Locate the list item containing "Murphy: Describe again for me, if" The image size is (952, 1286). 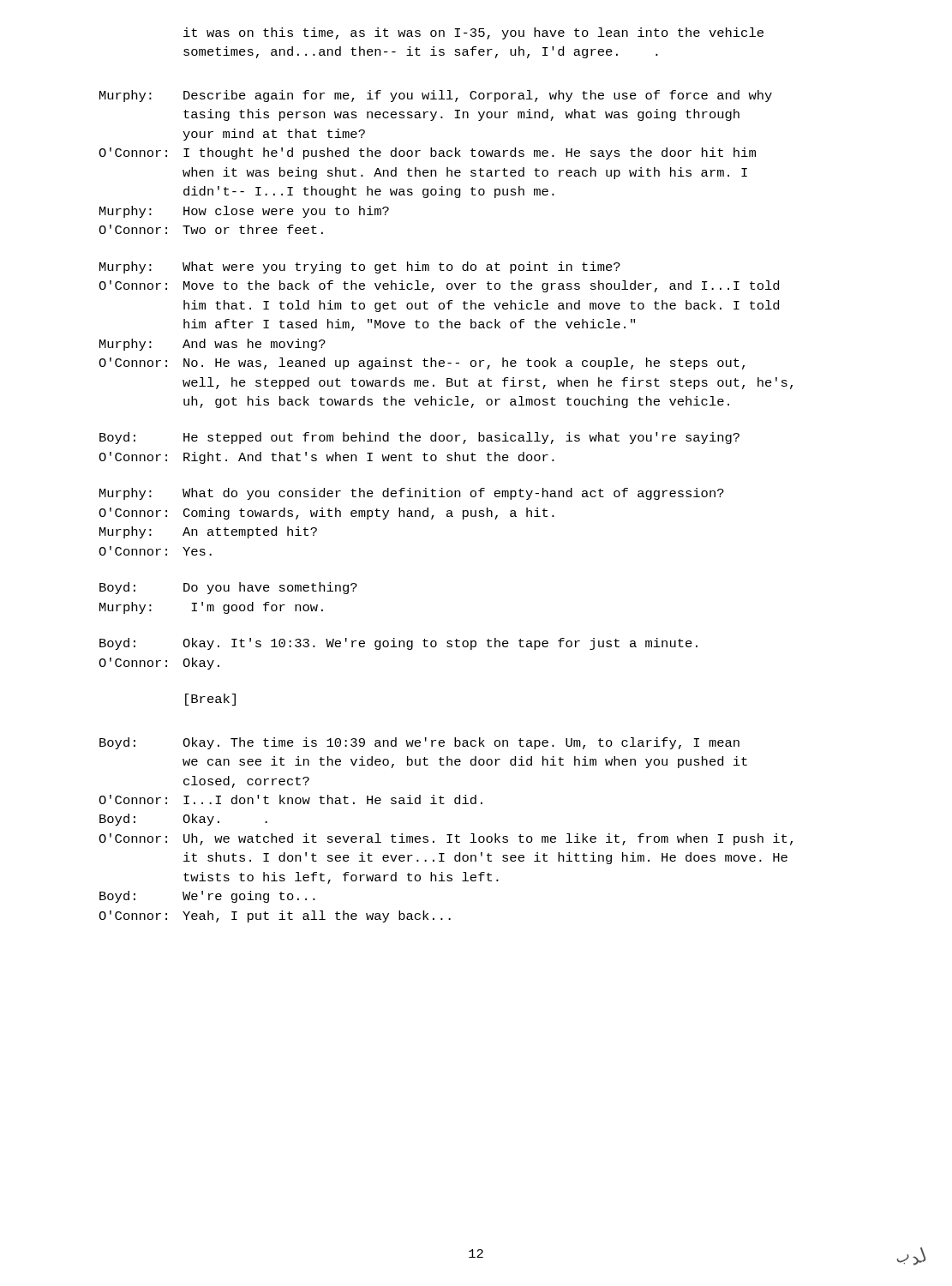pos(497,115)
